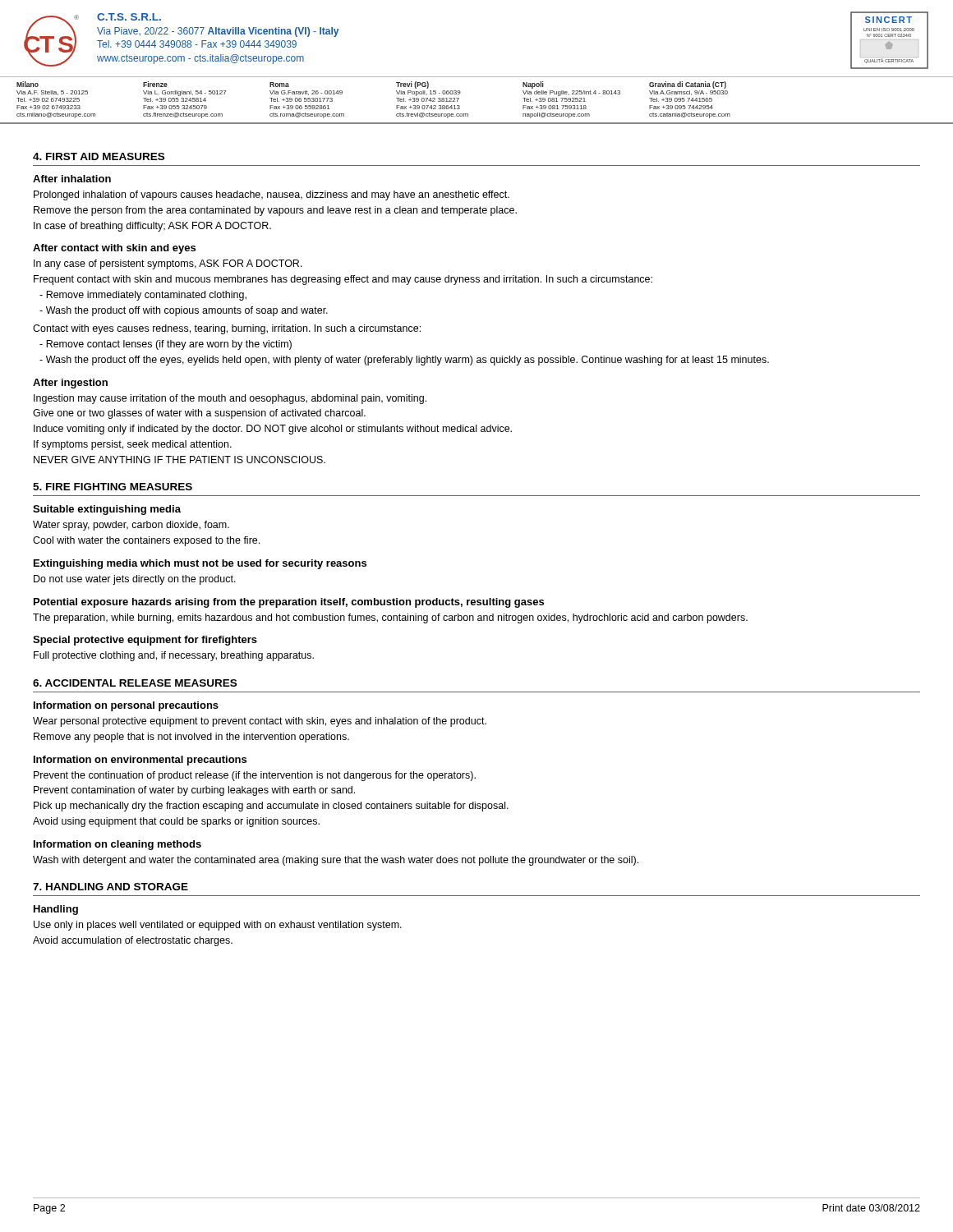Find the block on this page that starts "Wash the product off with"
Image resolution: width=953 pixels, height=1232 pixels.
[x=184, y=310]
